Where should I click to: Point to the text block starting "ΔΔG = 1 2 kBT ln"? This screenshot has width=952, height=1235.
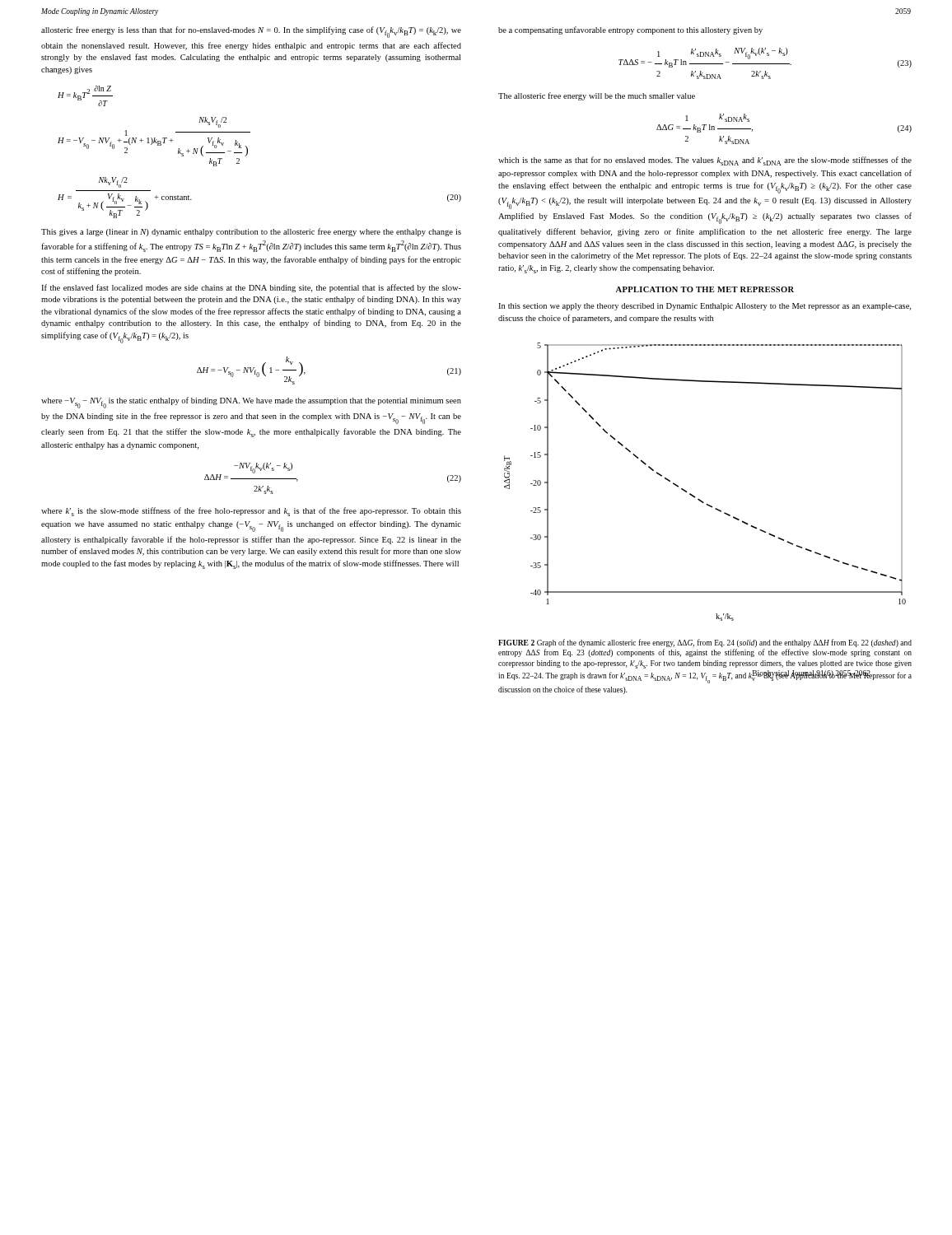pyautogui.click(x=705, y=129)
